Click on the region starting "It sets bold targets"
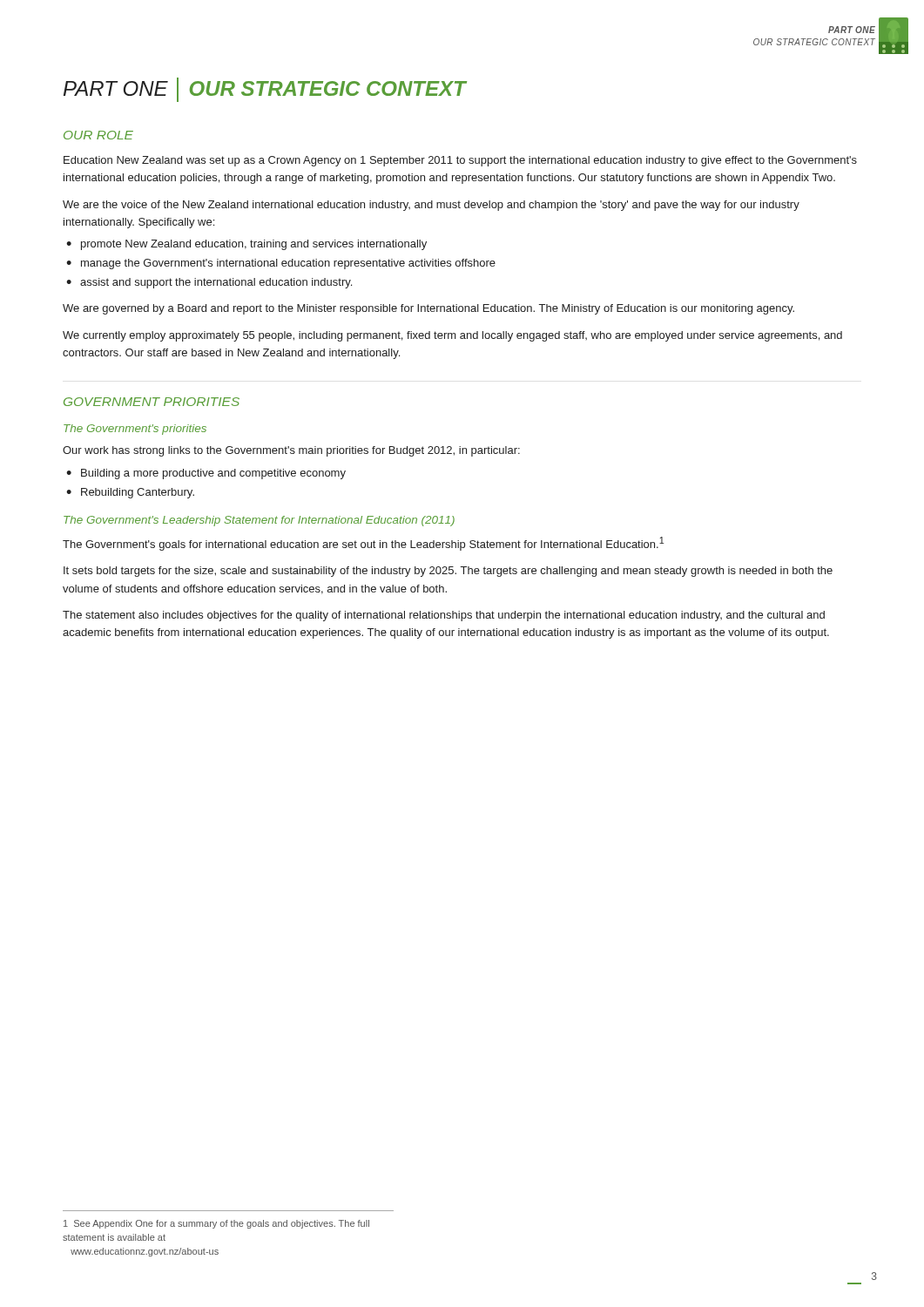The height and width of the screenshot is (1307, 924). pos(448,579)
